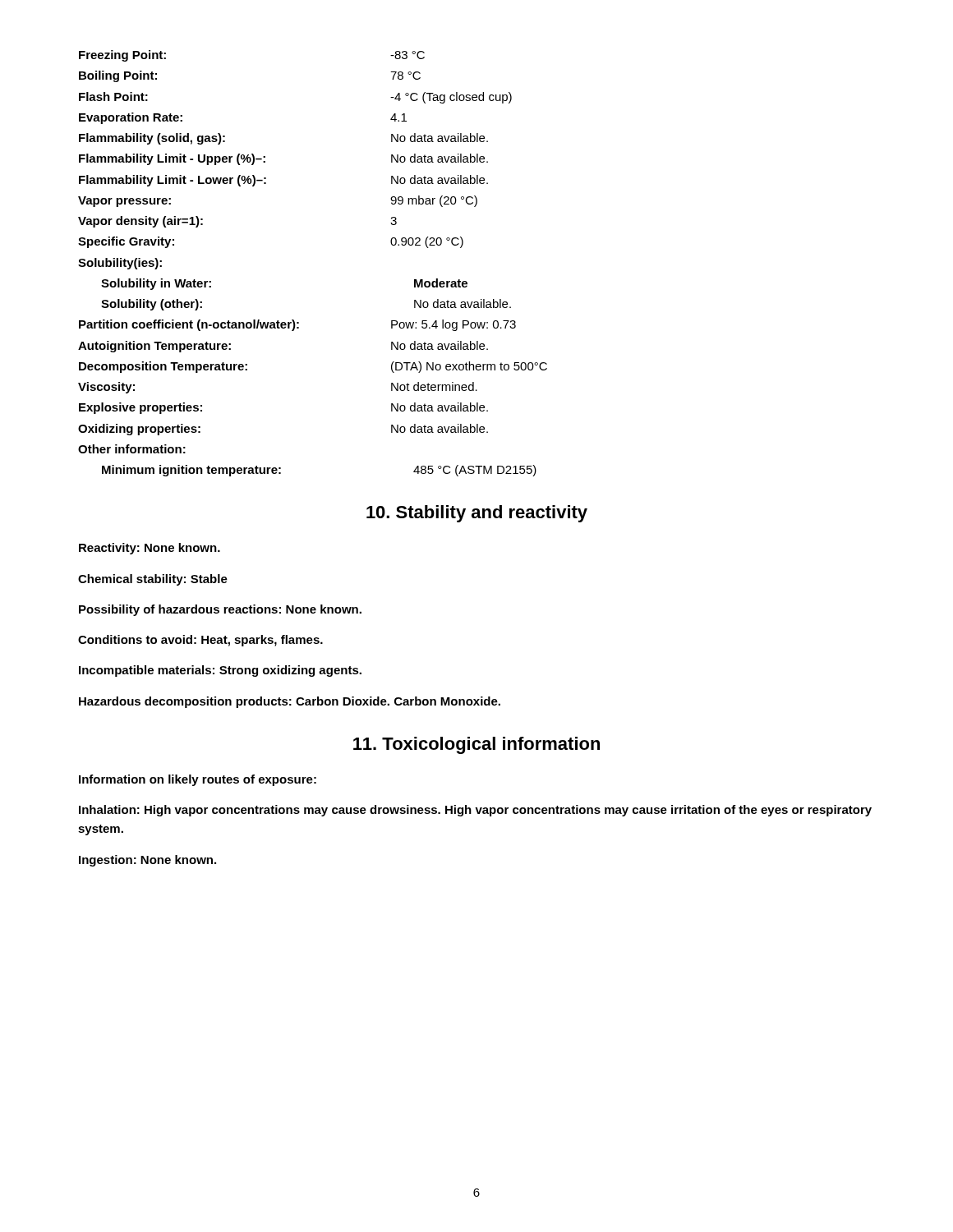Image resolution: width=953 pixels, height=1232 pixels.
Task: Click where it says "11. Toxicological information"
Action: pyautogui.click(x=476, y=744)
